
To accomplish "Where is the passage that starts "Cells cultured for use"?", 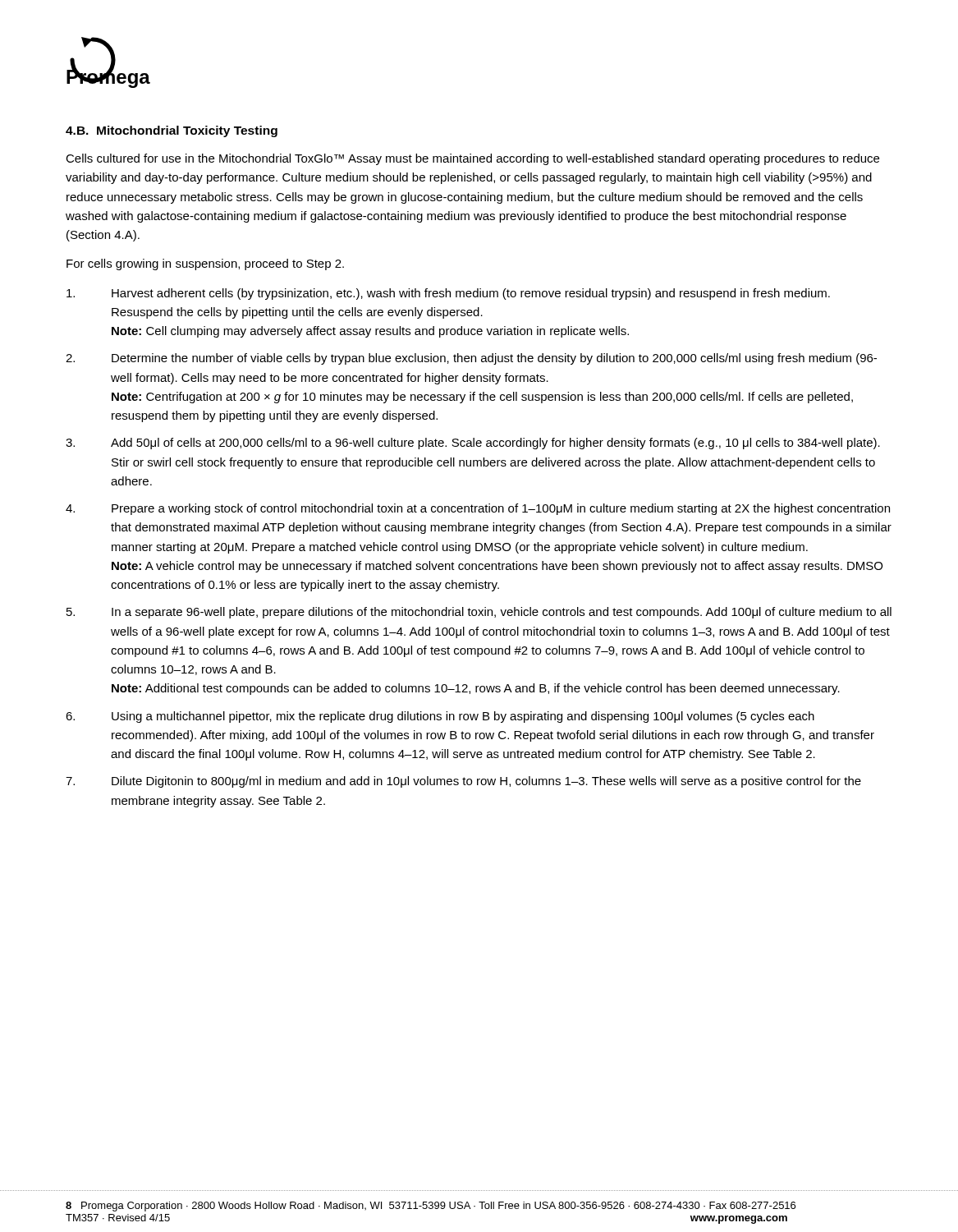I will coord(473,196).
